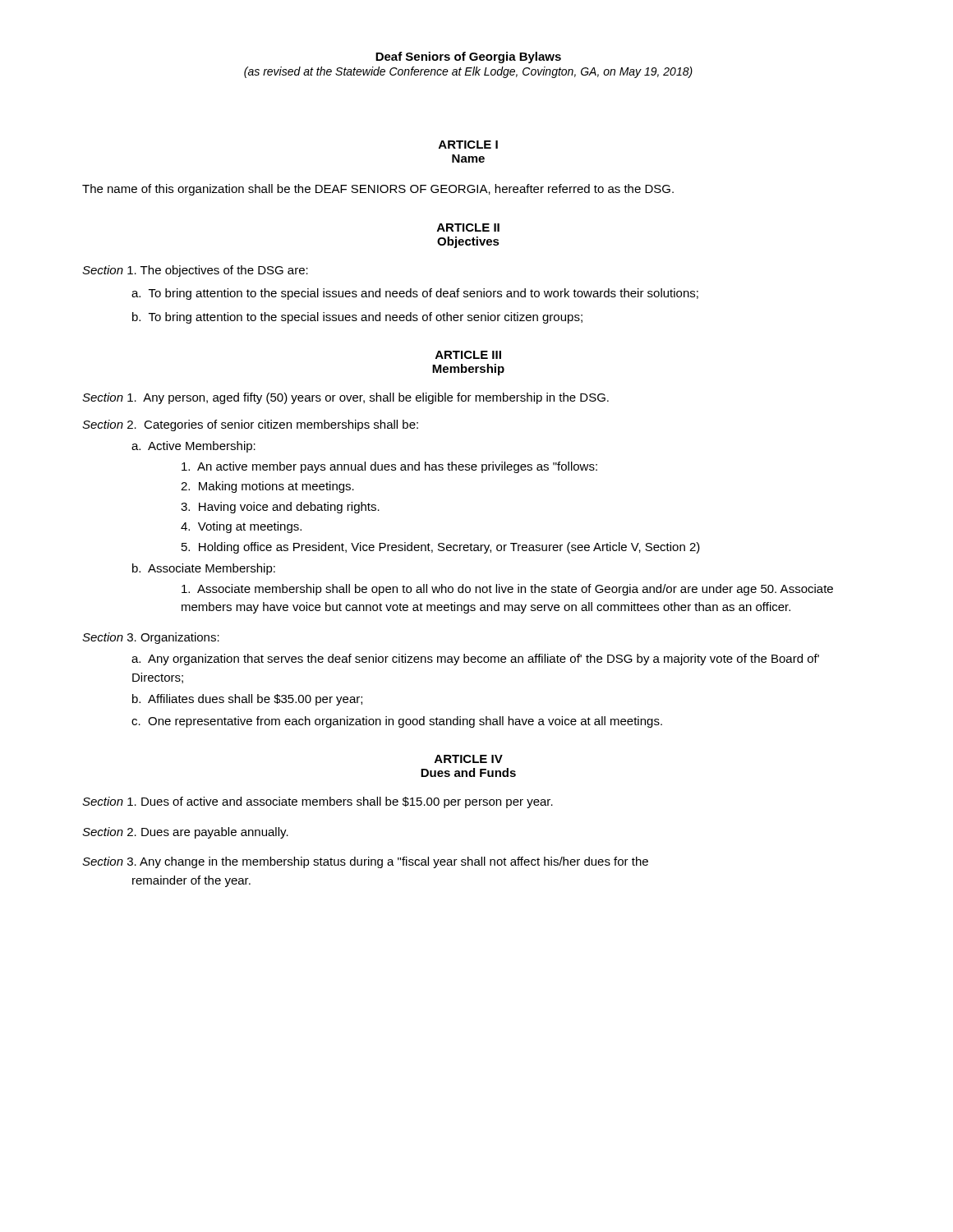Click the passage that begins "Section 2. Categories of"
953x1232 pixels.
pyautogui.click(x=251, y=424)
